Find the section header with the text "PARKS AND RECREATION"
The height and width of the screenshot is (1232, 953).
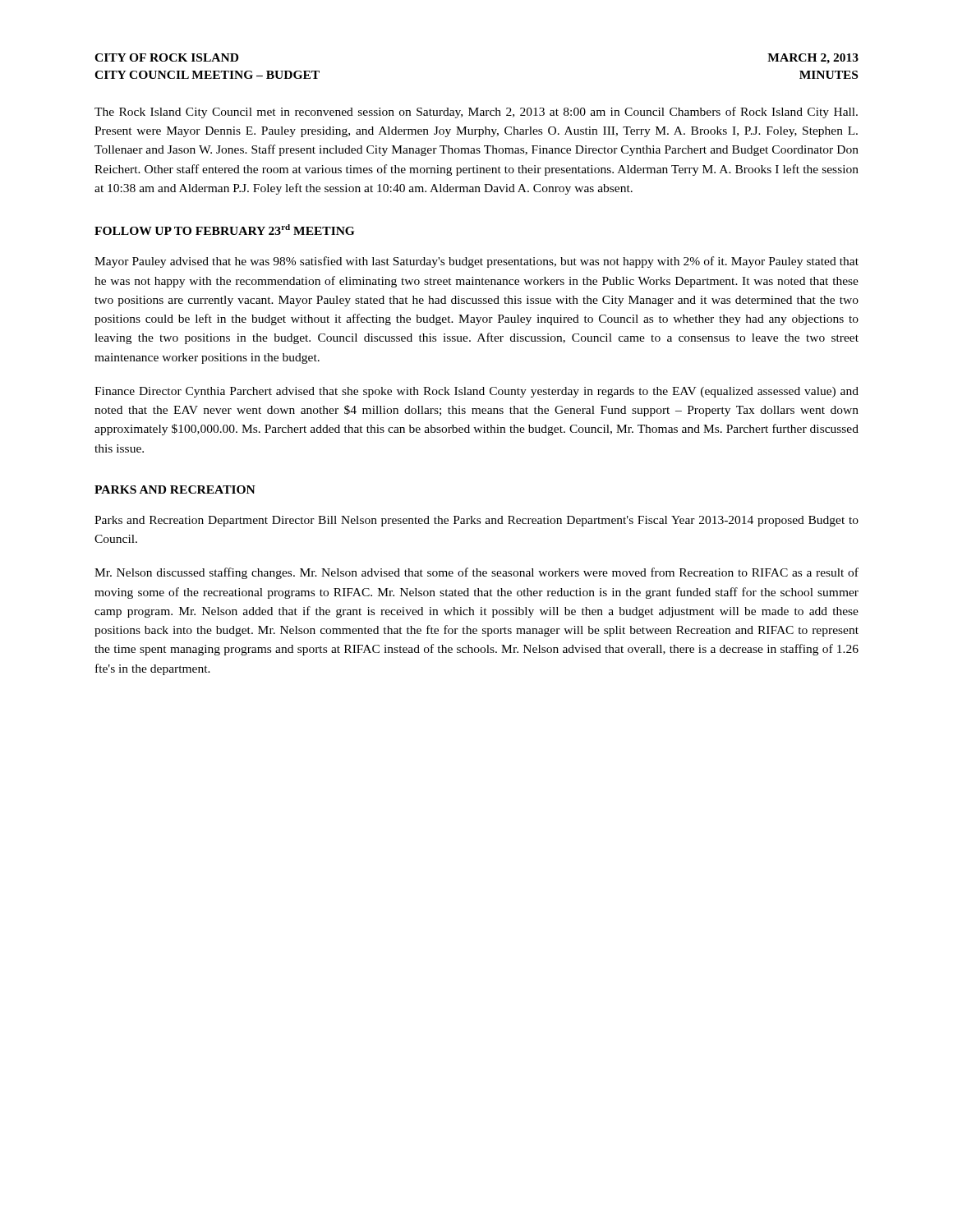(175, 489)
